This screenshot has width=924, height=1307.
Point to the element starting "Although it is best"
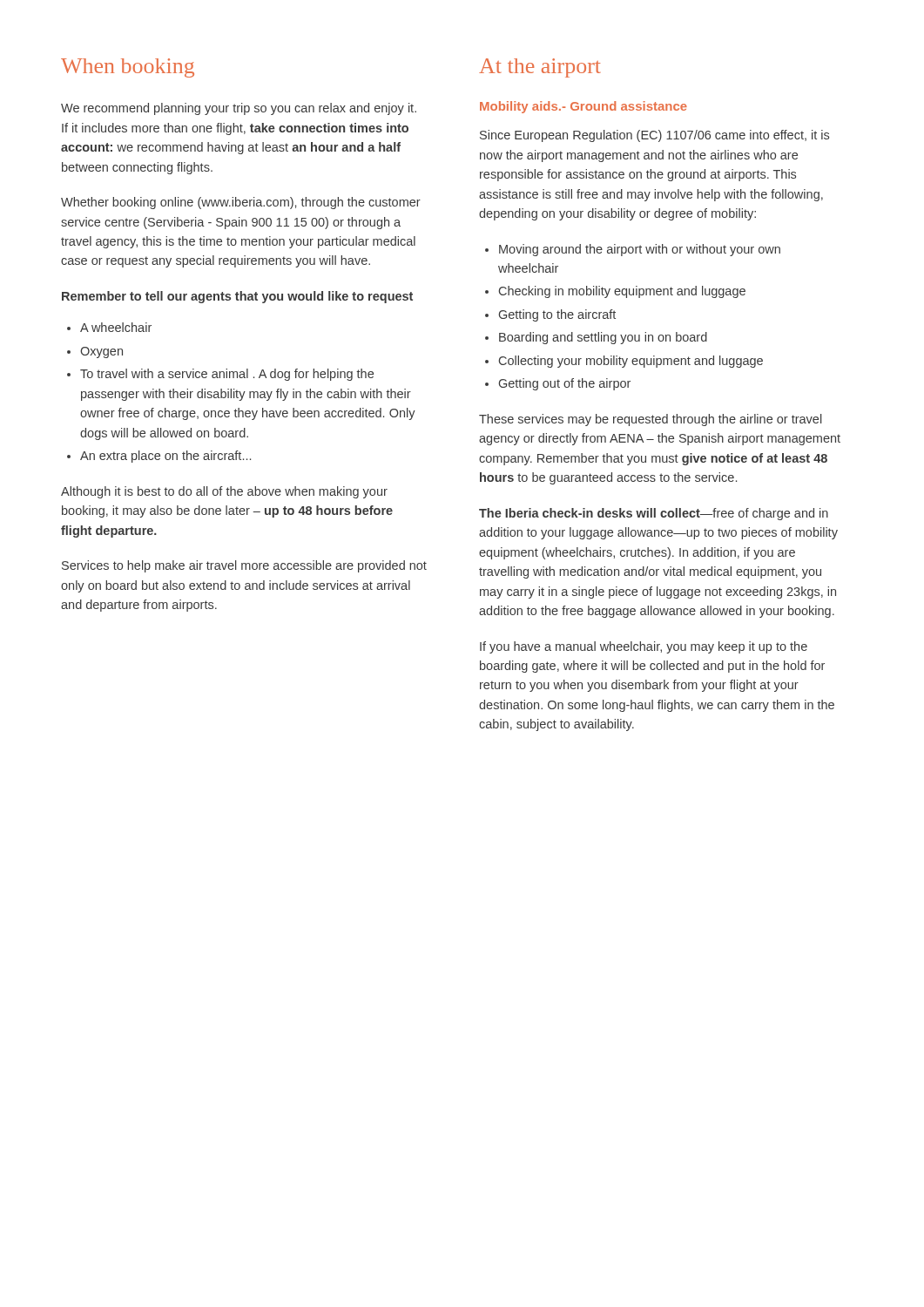pyautogui.click(x=227, y=511)
